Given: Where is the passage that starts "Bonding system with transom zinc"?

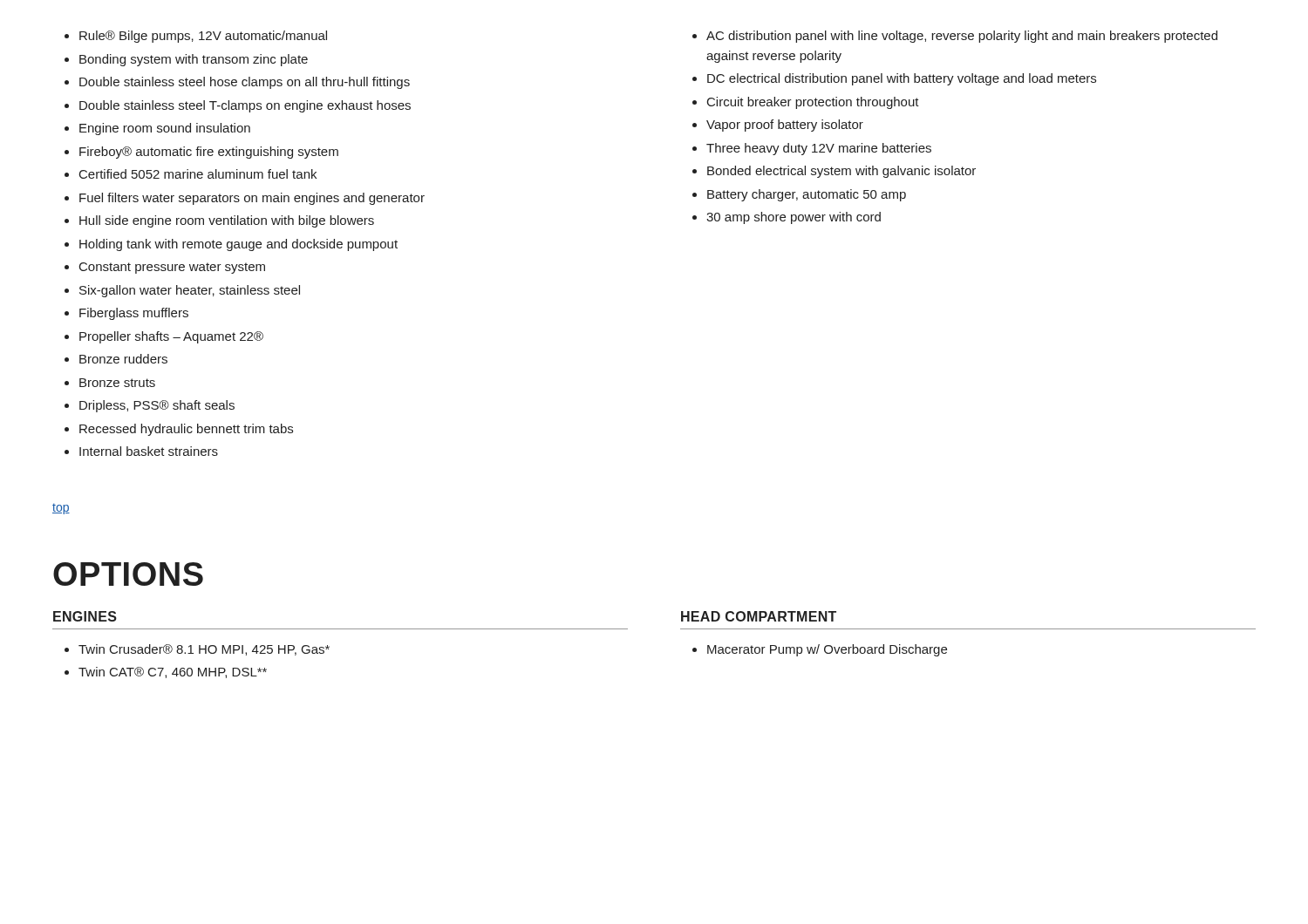Looking at the screenshot, I should [x=193, y=58].
